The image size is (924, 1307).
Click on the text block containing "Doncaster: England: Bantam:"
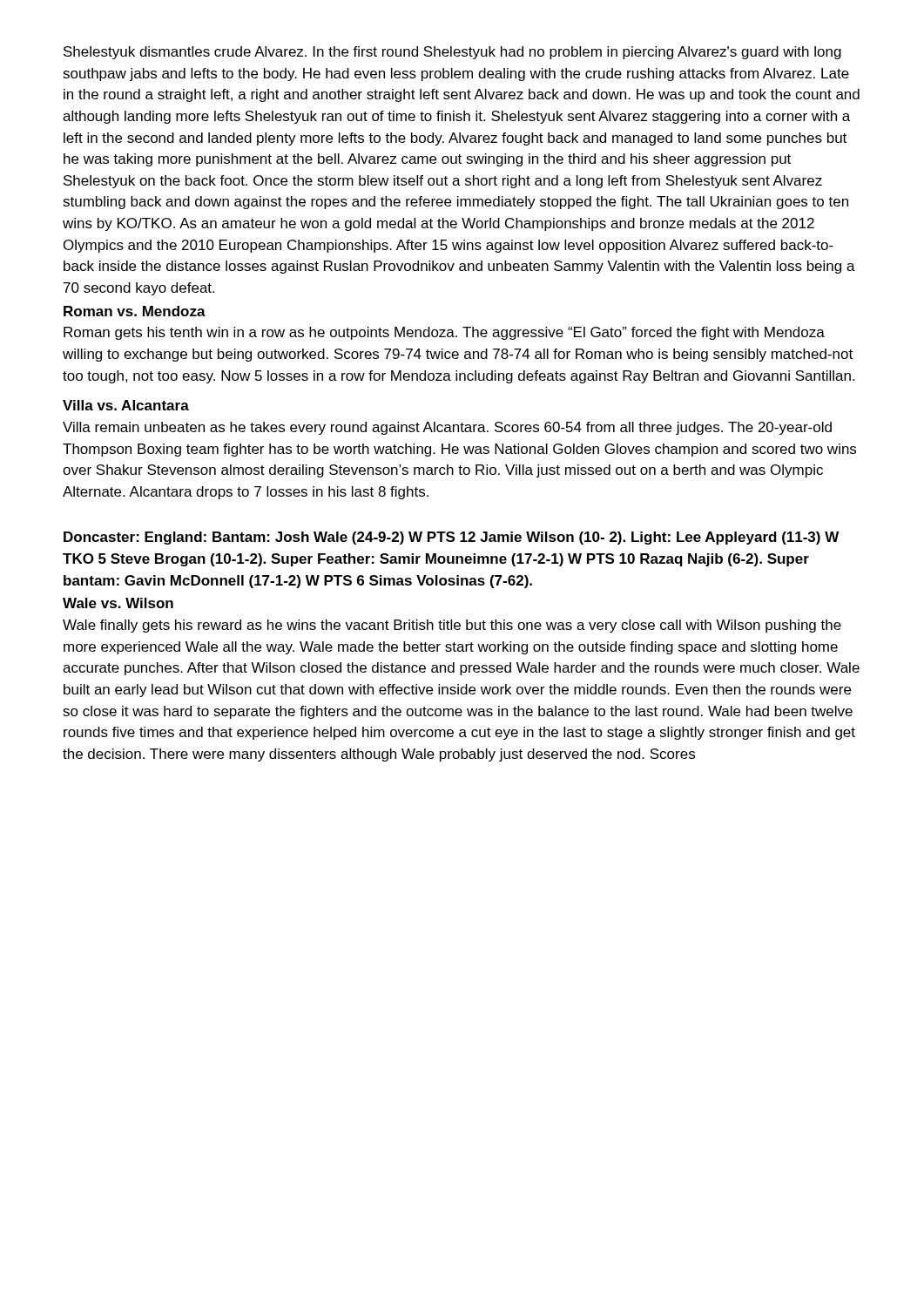coord(462,560)
